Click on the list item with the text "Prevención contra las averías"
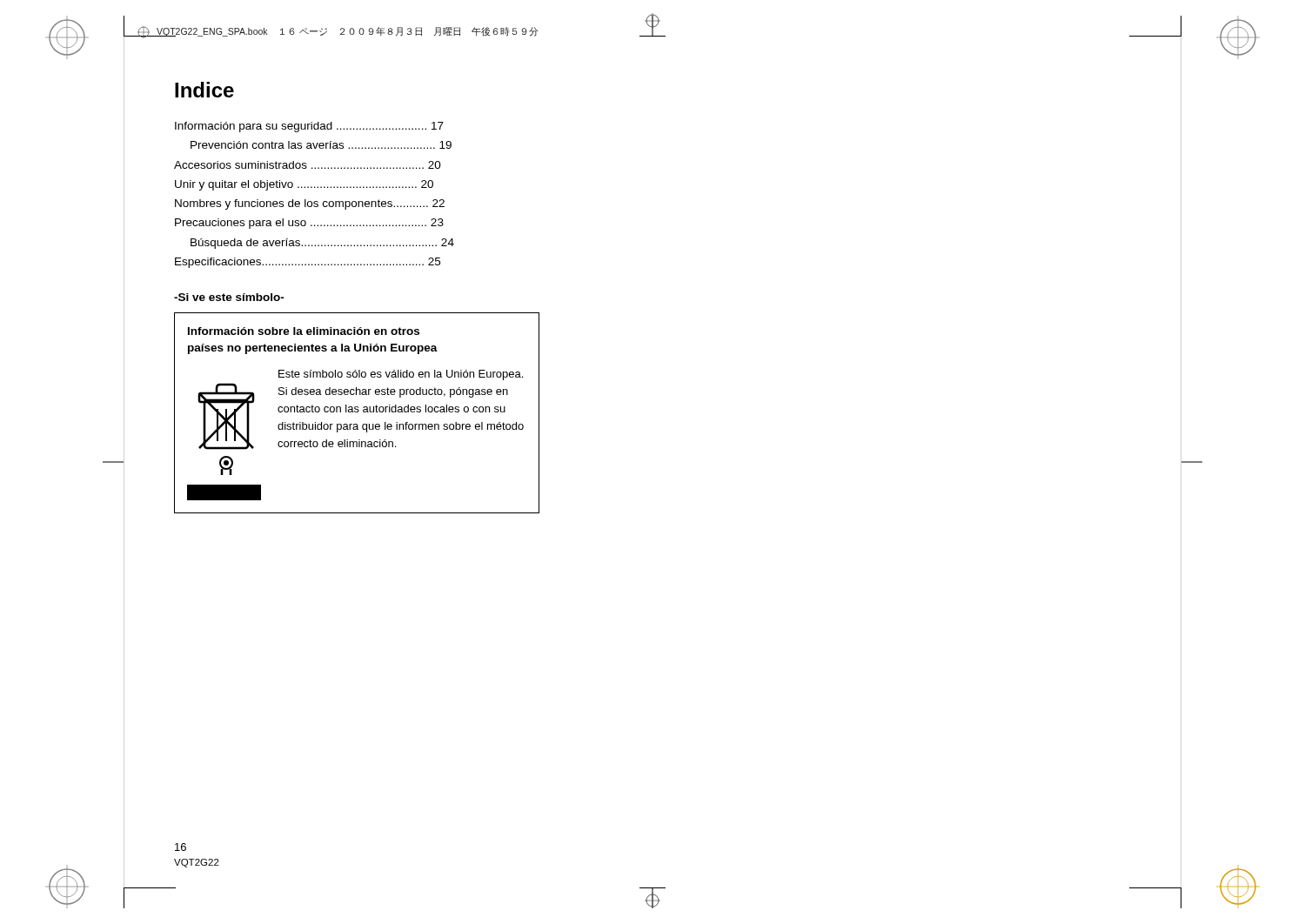The image size is (1305, 924). [x=321, y=145]
